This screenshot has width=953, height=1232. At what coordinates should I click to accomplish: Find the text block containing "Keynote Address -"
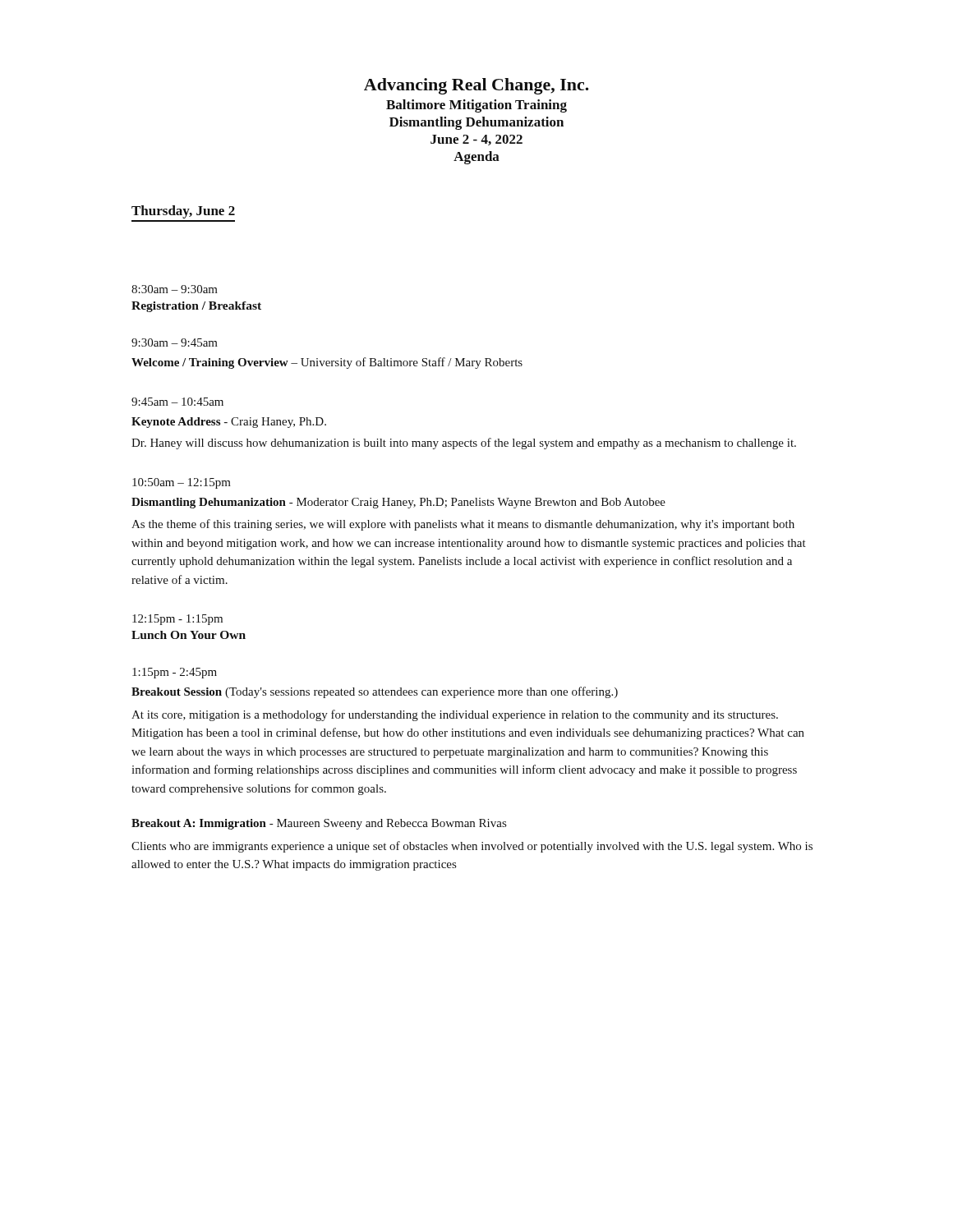229,421
